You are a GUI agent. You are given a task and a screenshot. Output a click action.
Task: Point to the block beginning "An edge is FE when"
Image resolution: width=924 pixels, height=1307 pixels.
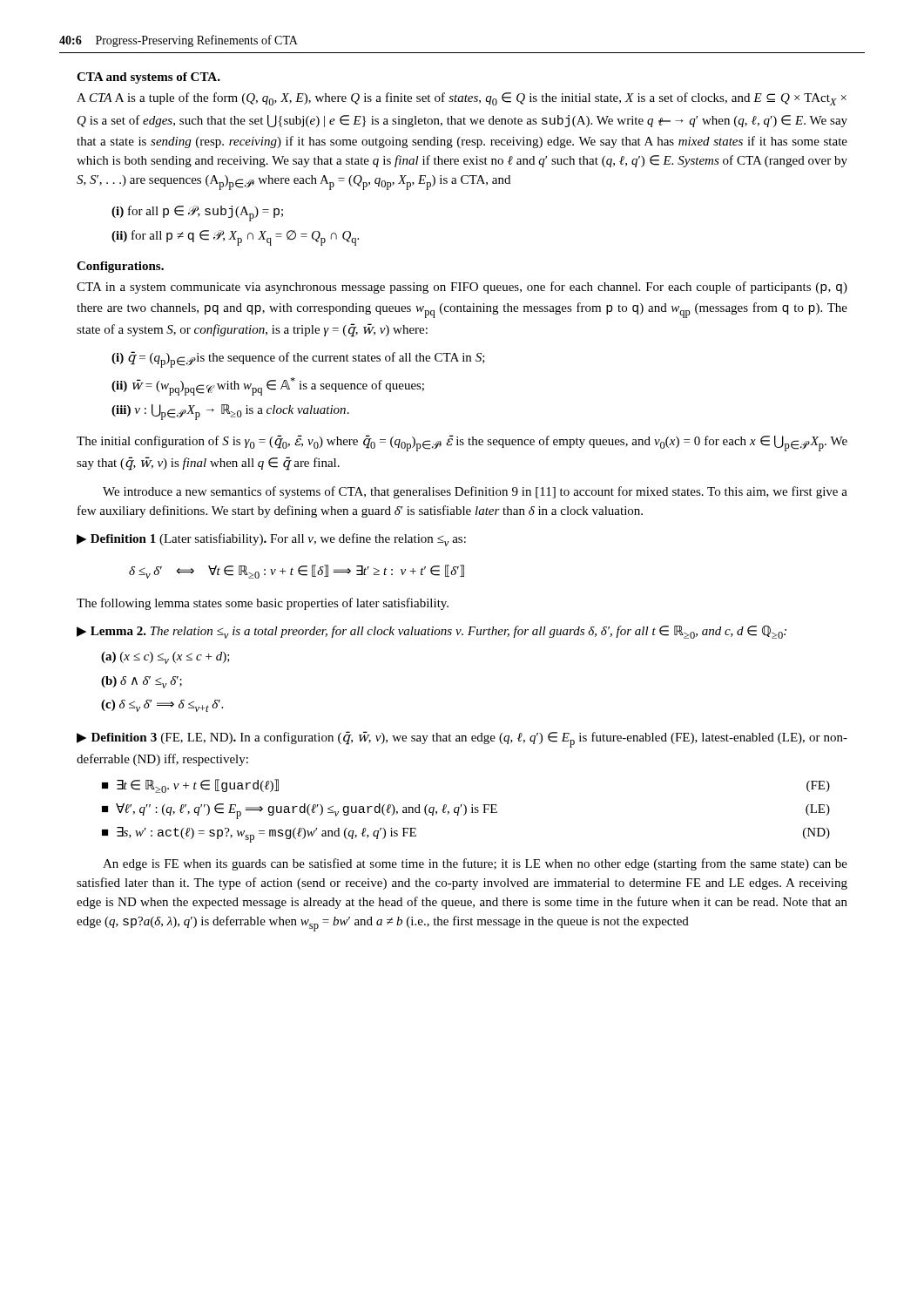(462, 894)
